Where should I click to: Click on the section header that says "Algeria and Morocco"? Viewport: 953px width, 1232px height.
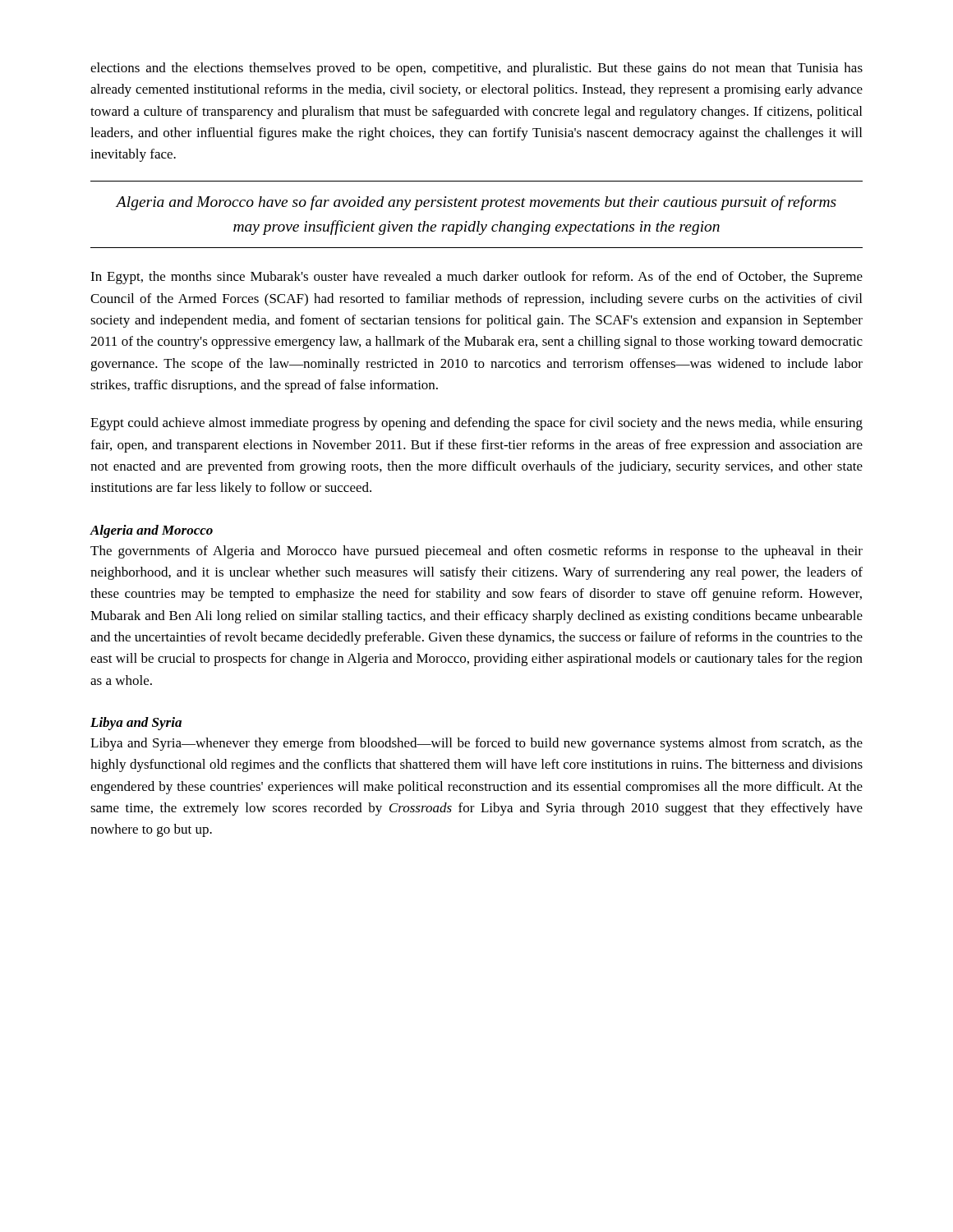(x=152, y=530)
